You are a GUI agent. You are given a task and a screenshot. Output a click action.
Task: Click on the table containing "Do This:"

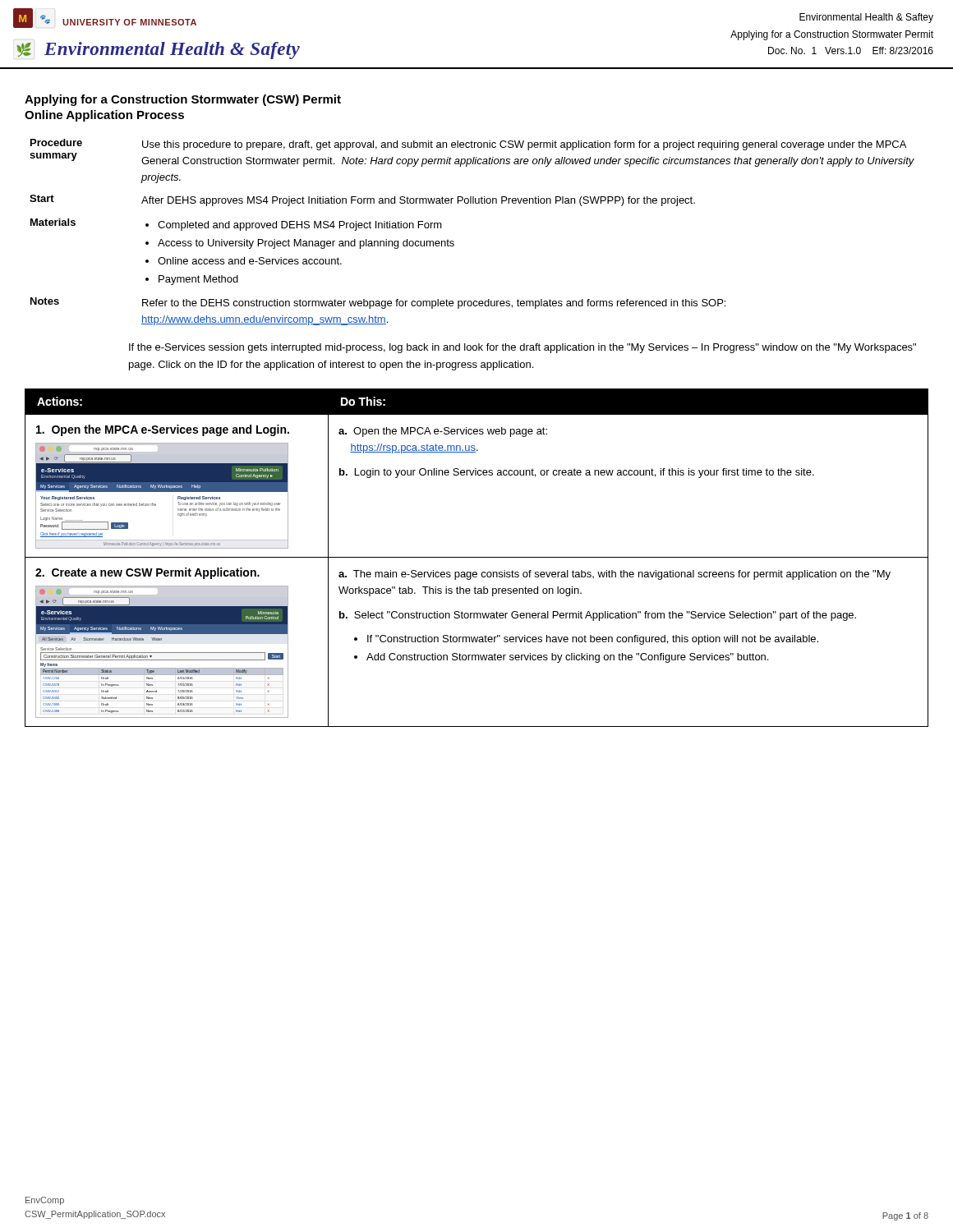coord(476,558)
